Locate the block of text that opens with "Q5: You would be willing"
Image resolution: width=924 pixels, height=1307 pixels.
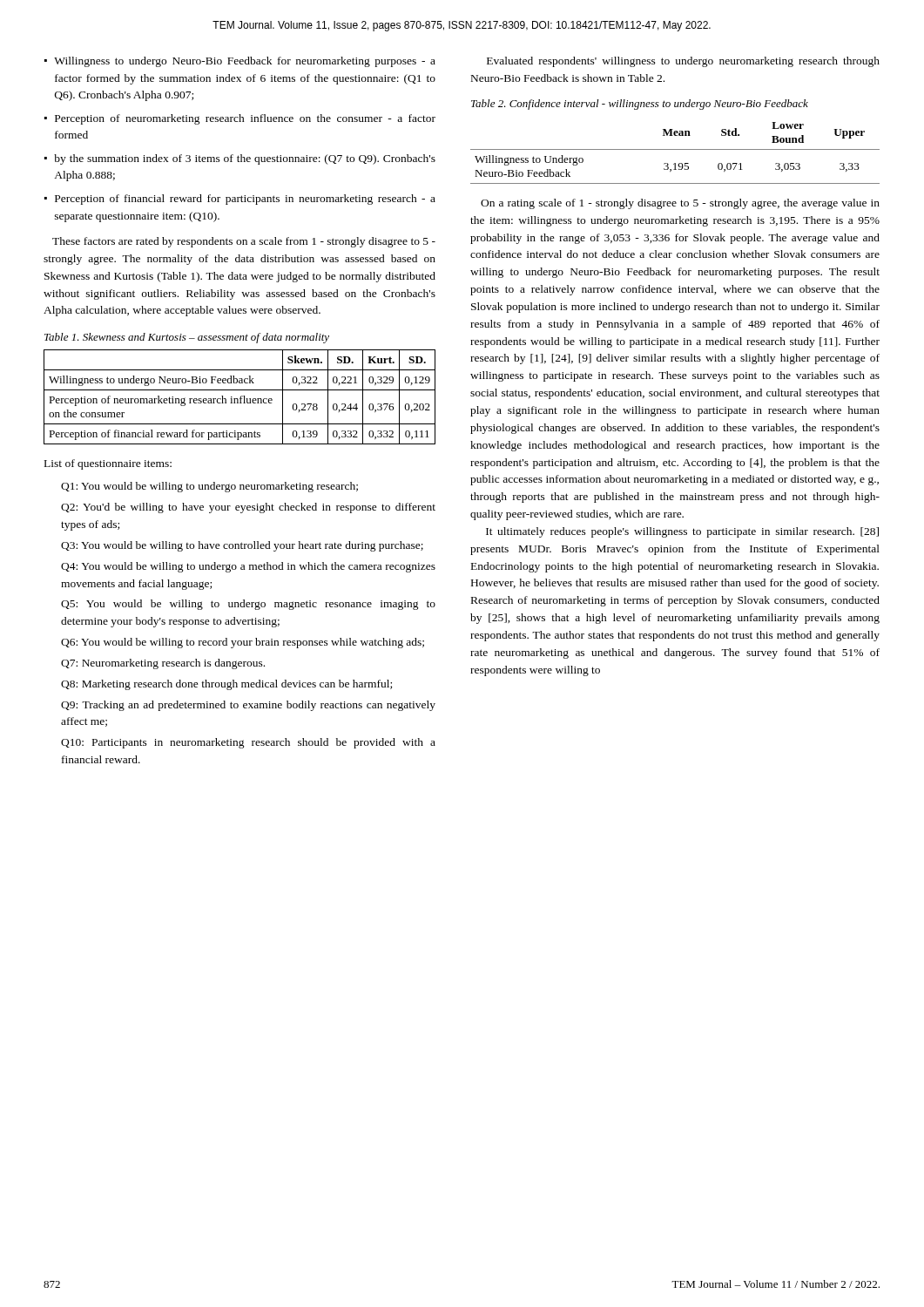[248, 612]
